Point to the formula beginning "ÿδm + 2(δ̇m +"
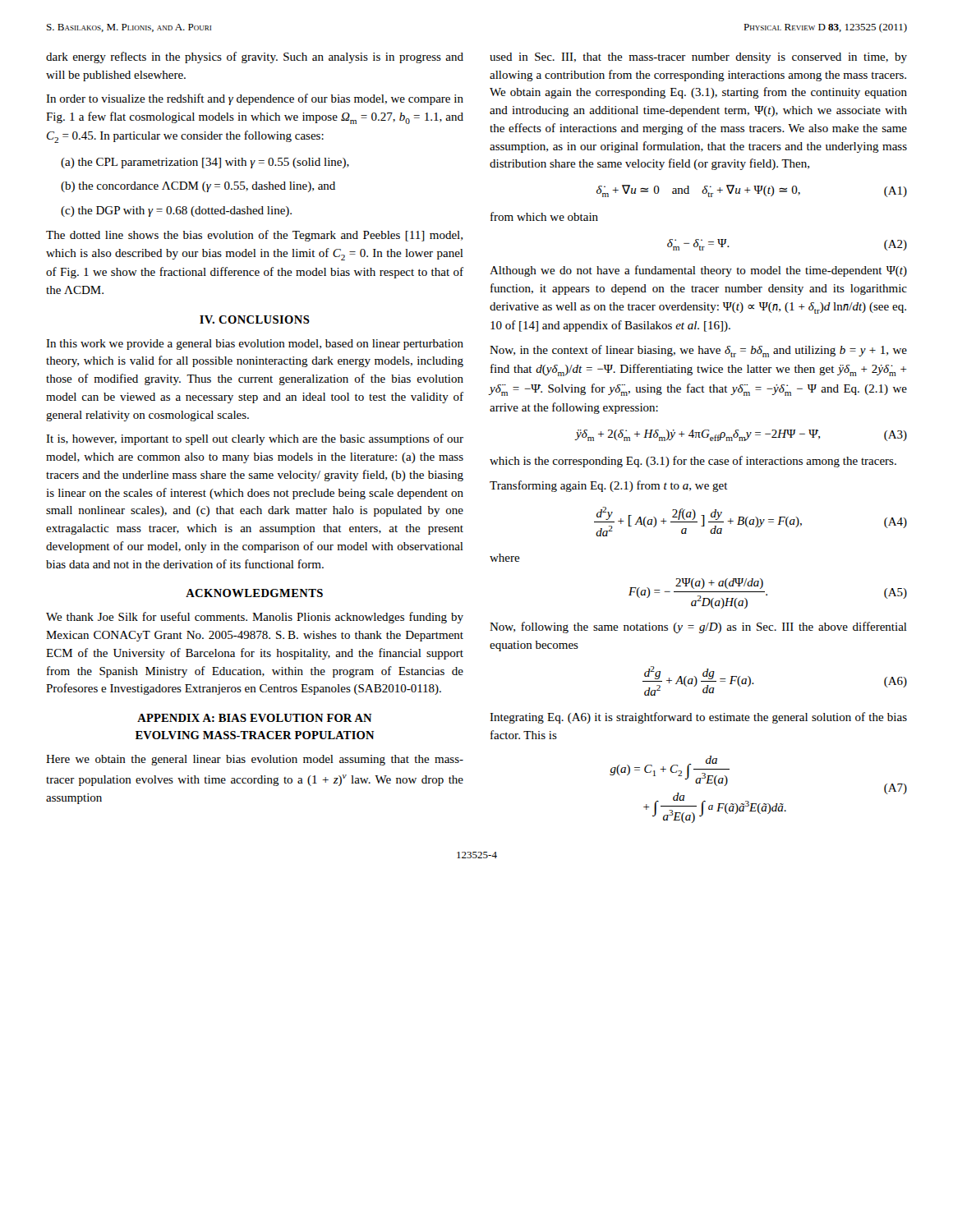Viewport: 953px width, 1232px height. click(x=698, y=435)
